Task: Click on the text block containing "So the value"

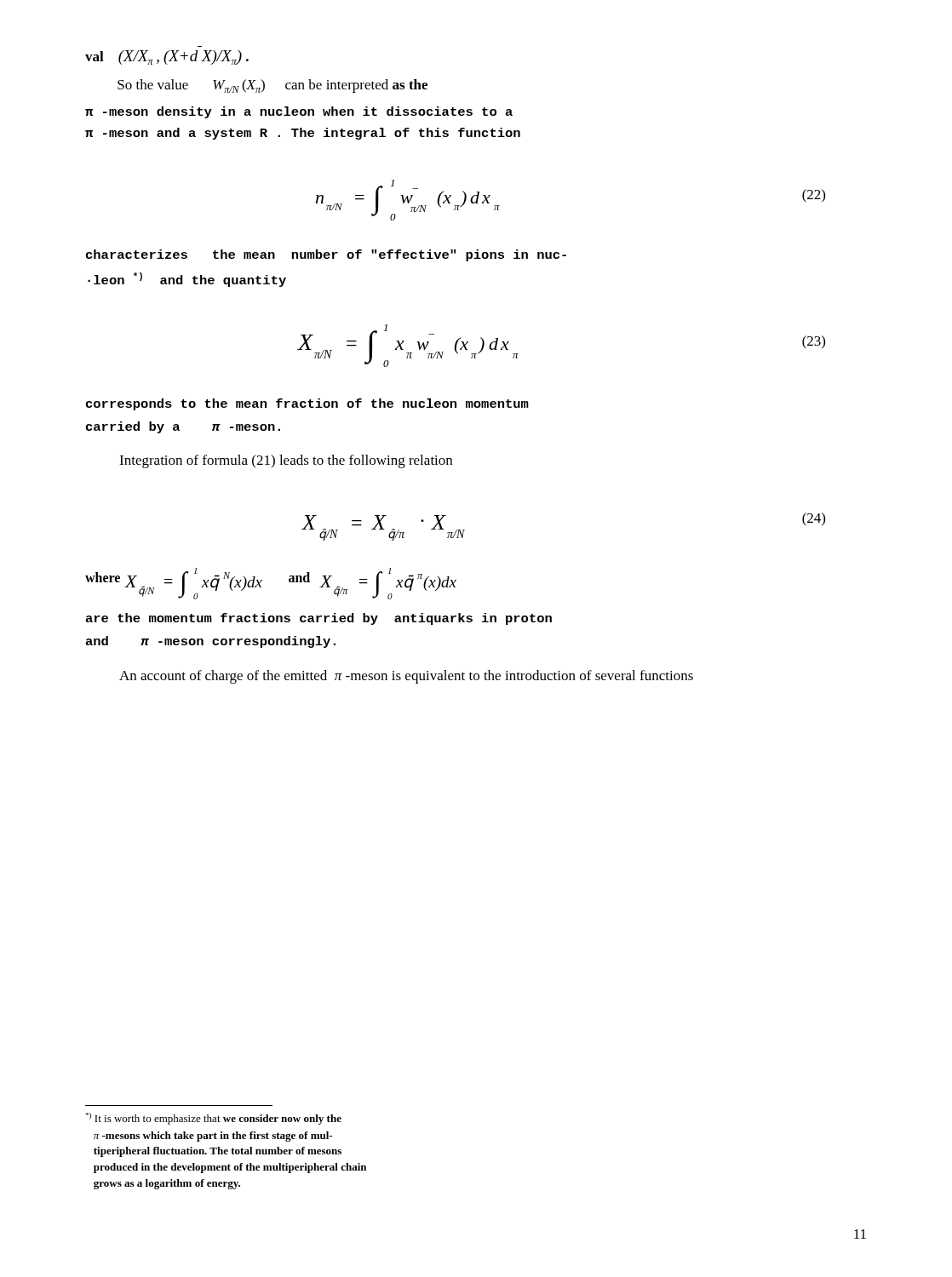Action: [257, 87]
